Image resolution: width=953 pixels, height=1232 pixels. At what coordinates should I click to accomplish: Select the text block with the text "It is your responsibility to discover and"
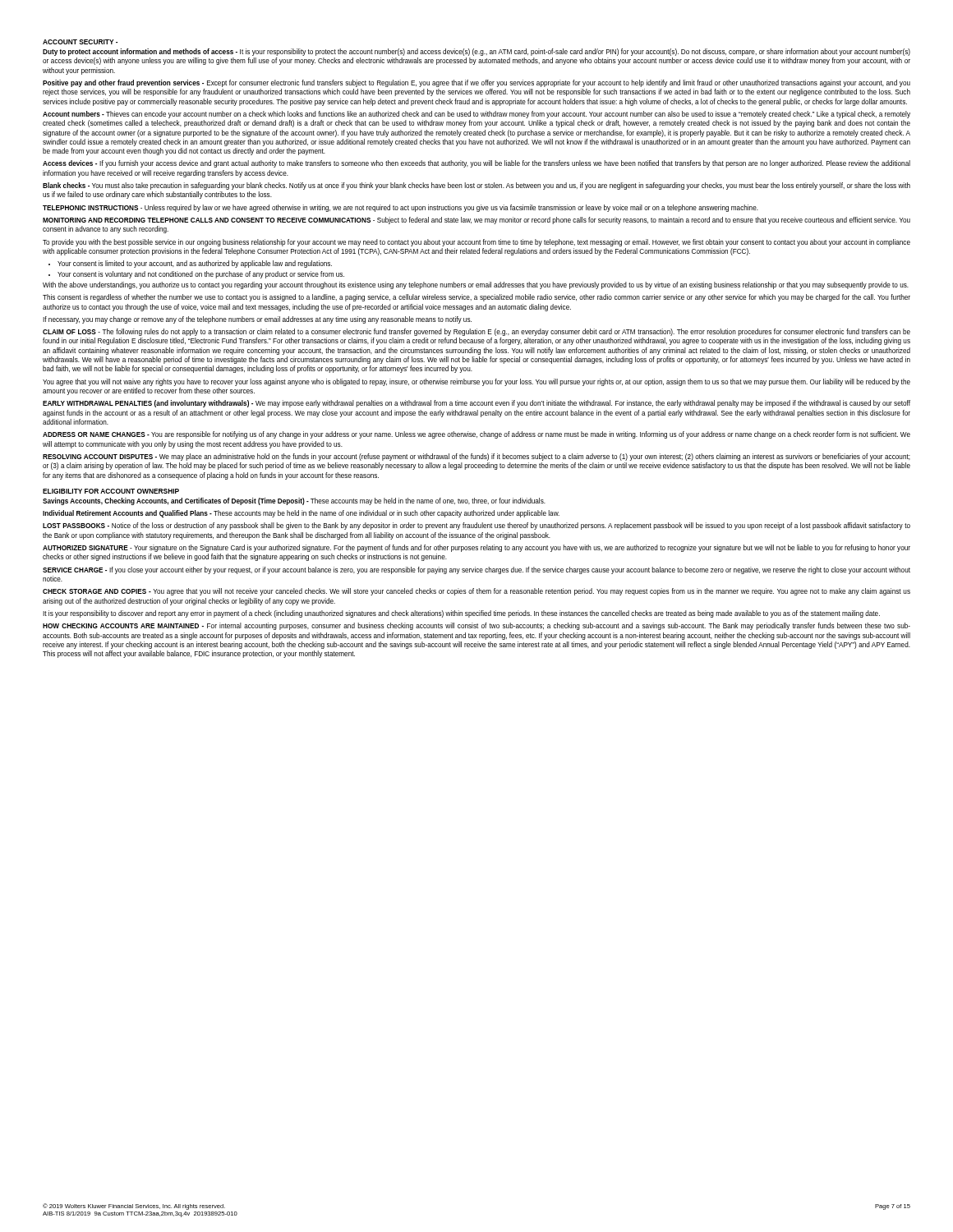point(461,614)
